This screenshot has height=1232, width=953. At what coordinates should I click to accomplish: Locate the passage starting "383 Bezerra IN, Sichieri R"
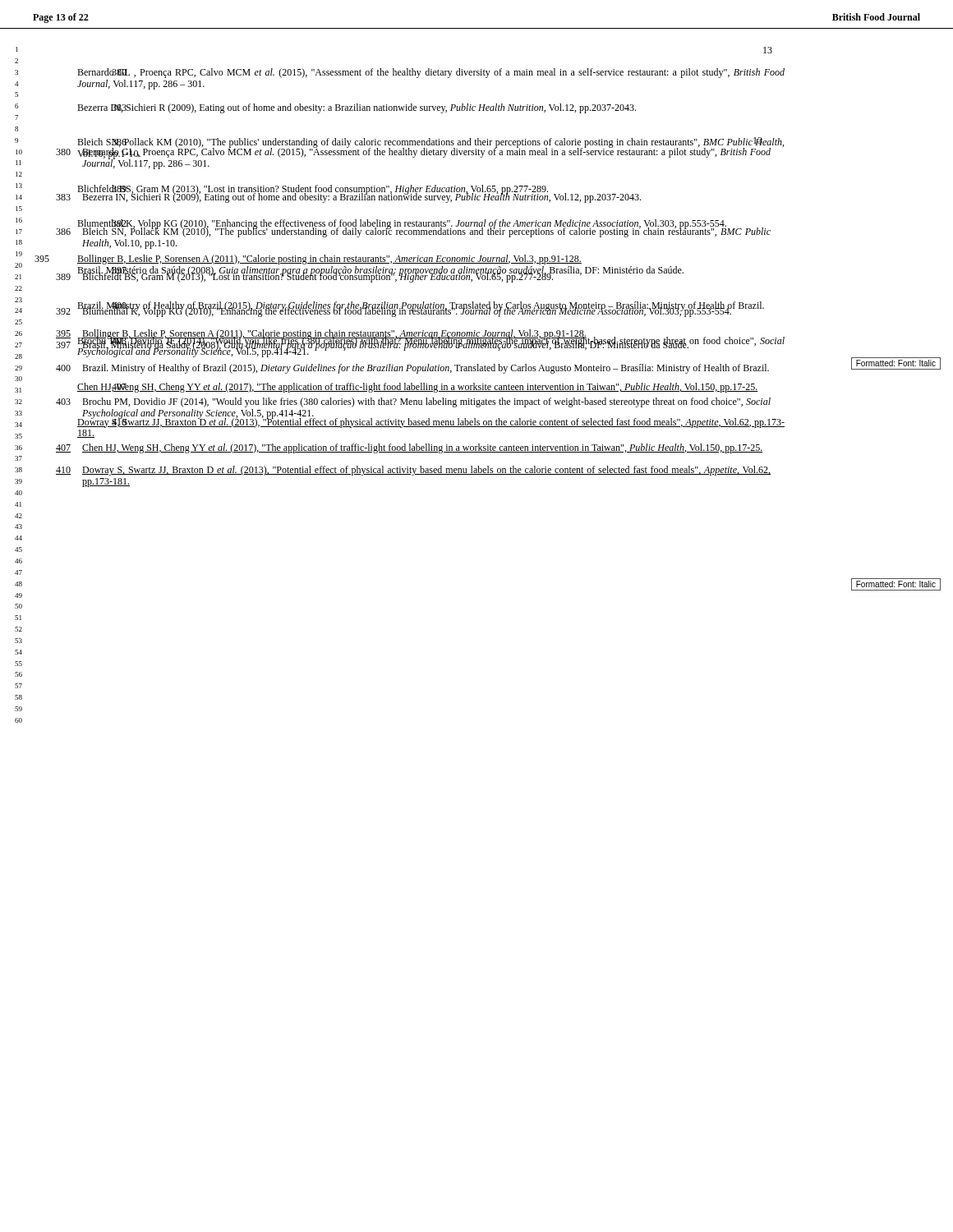(431, 108)
